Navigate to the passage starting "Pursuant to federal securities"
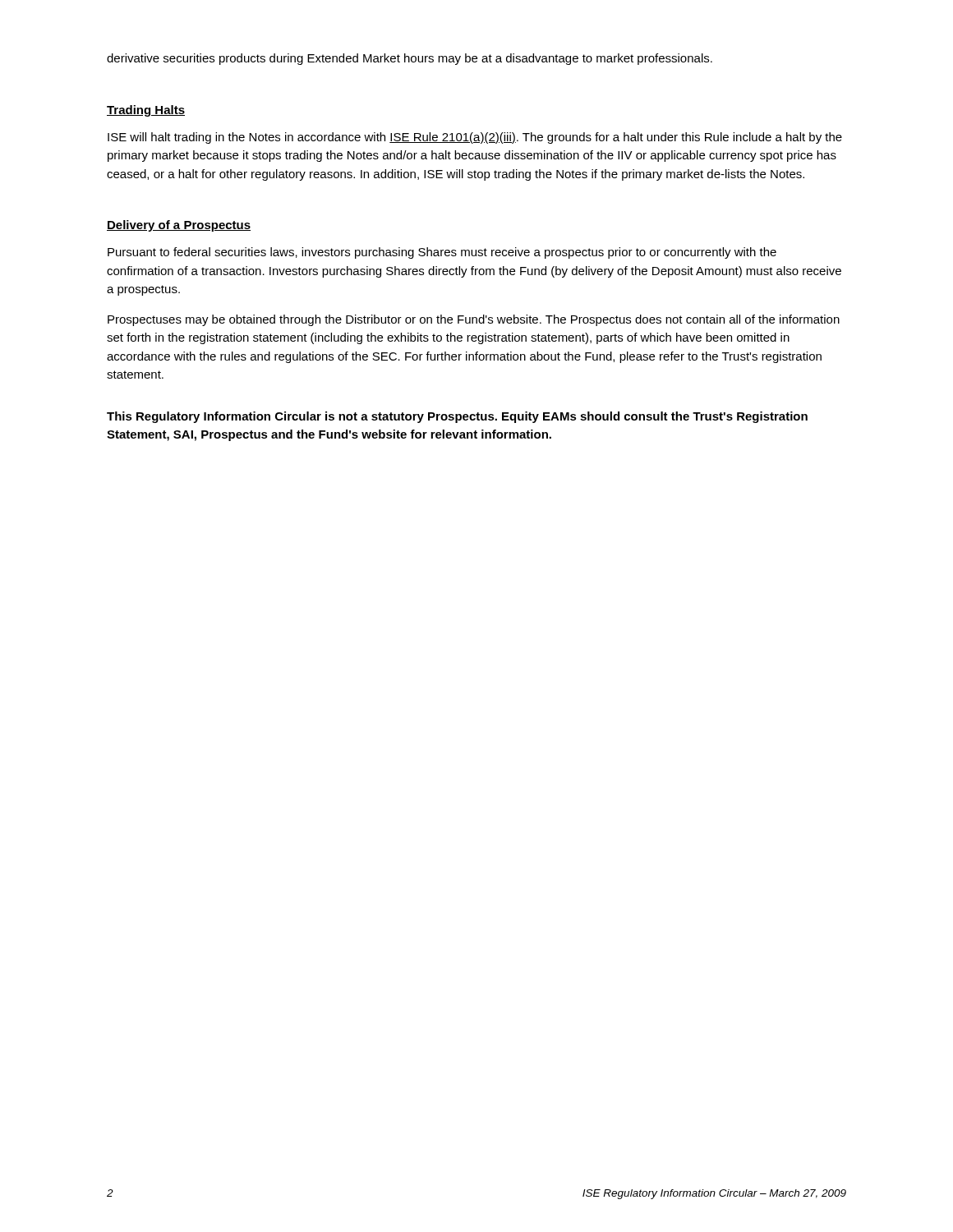The image size is (953, 1232). pyautogui.click(x=474, y=270)
